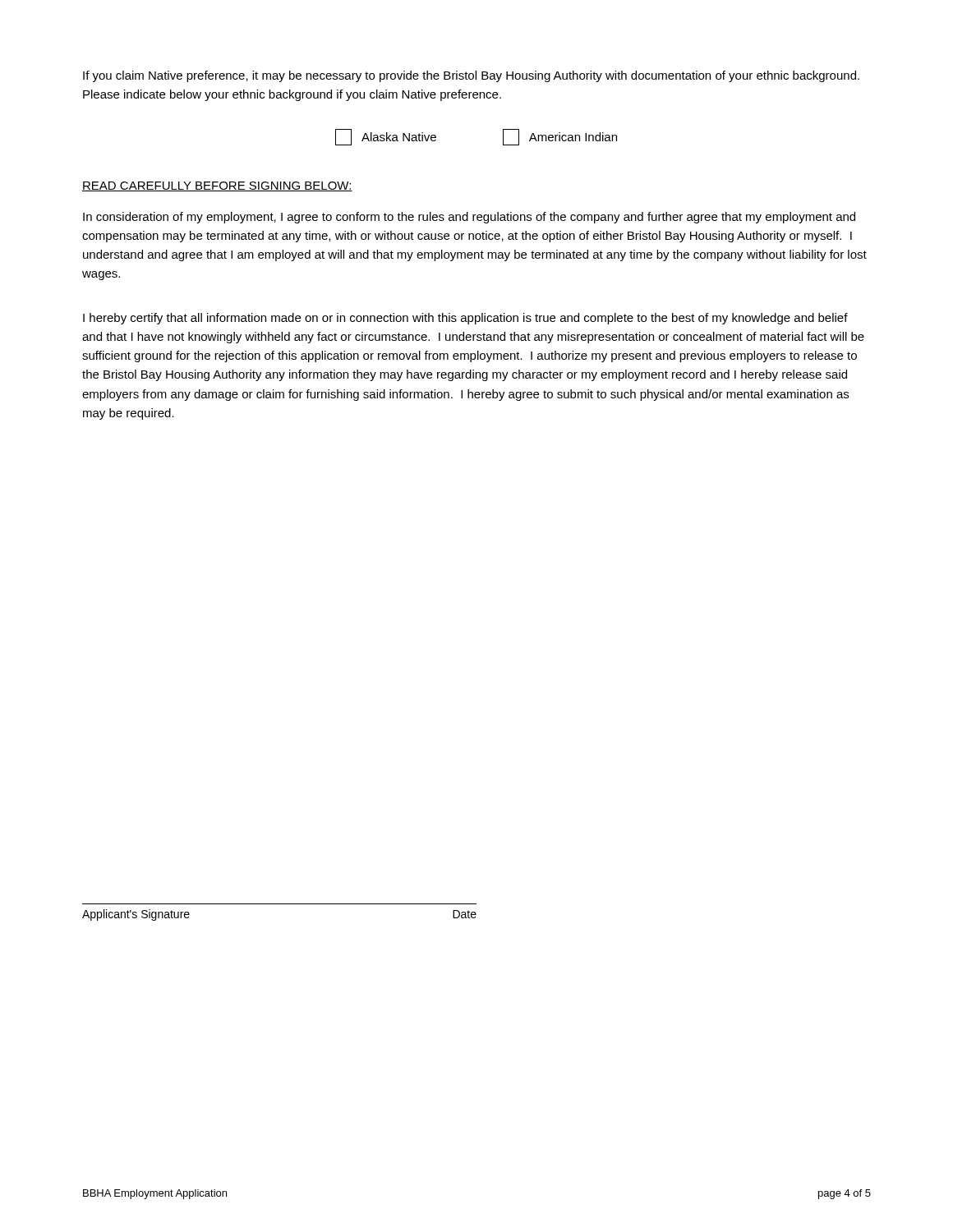This screenshot has width=953, height=1232.
Task: Locate the passage starting "If you claim Native preference,"
Action: 473,85
